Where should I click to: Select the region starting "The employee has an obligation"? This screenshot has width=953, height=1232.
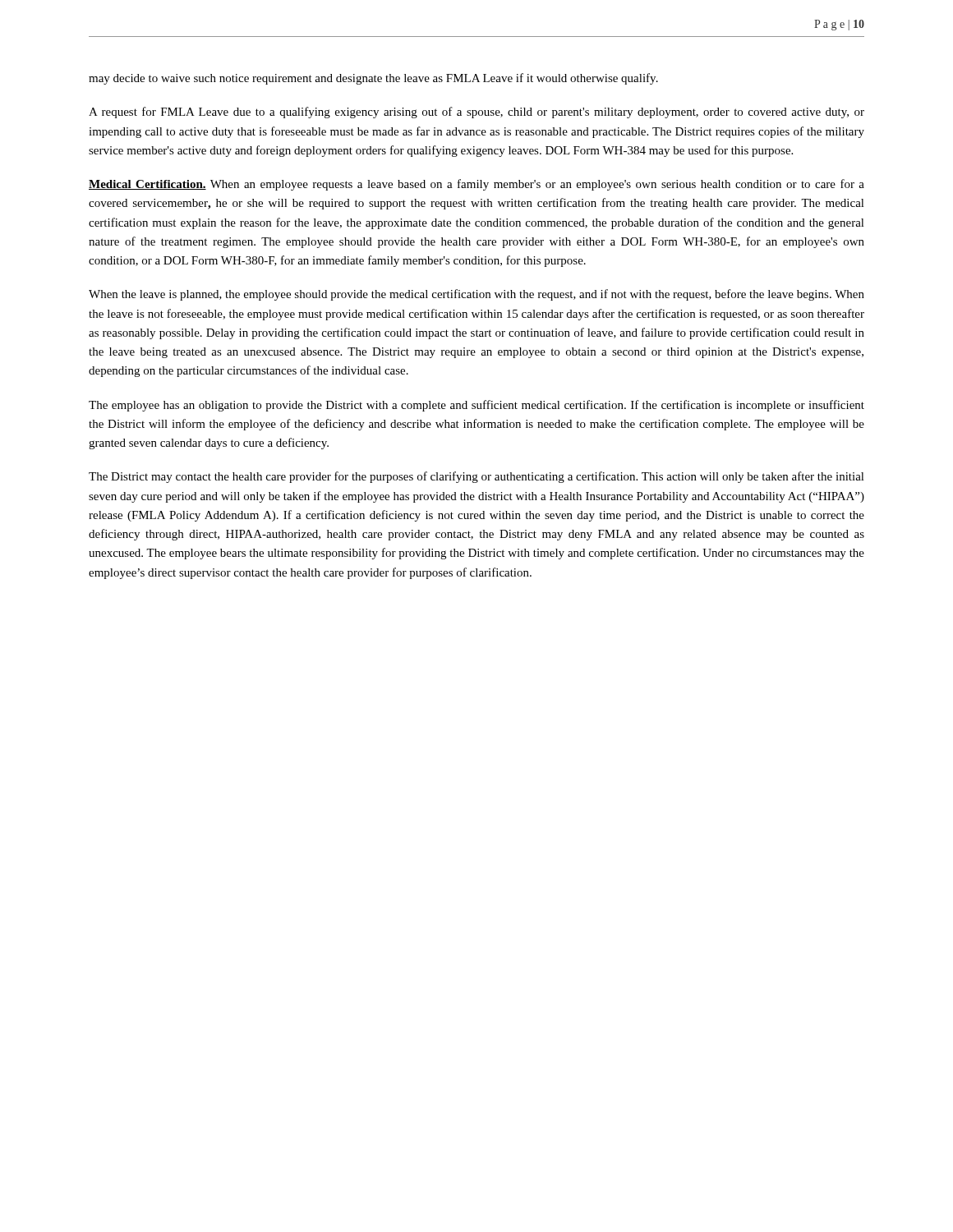476,424
